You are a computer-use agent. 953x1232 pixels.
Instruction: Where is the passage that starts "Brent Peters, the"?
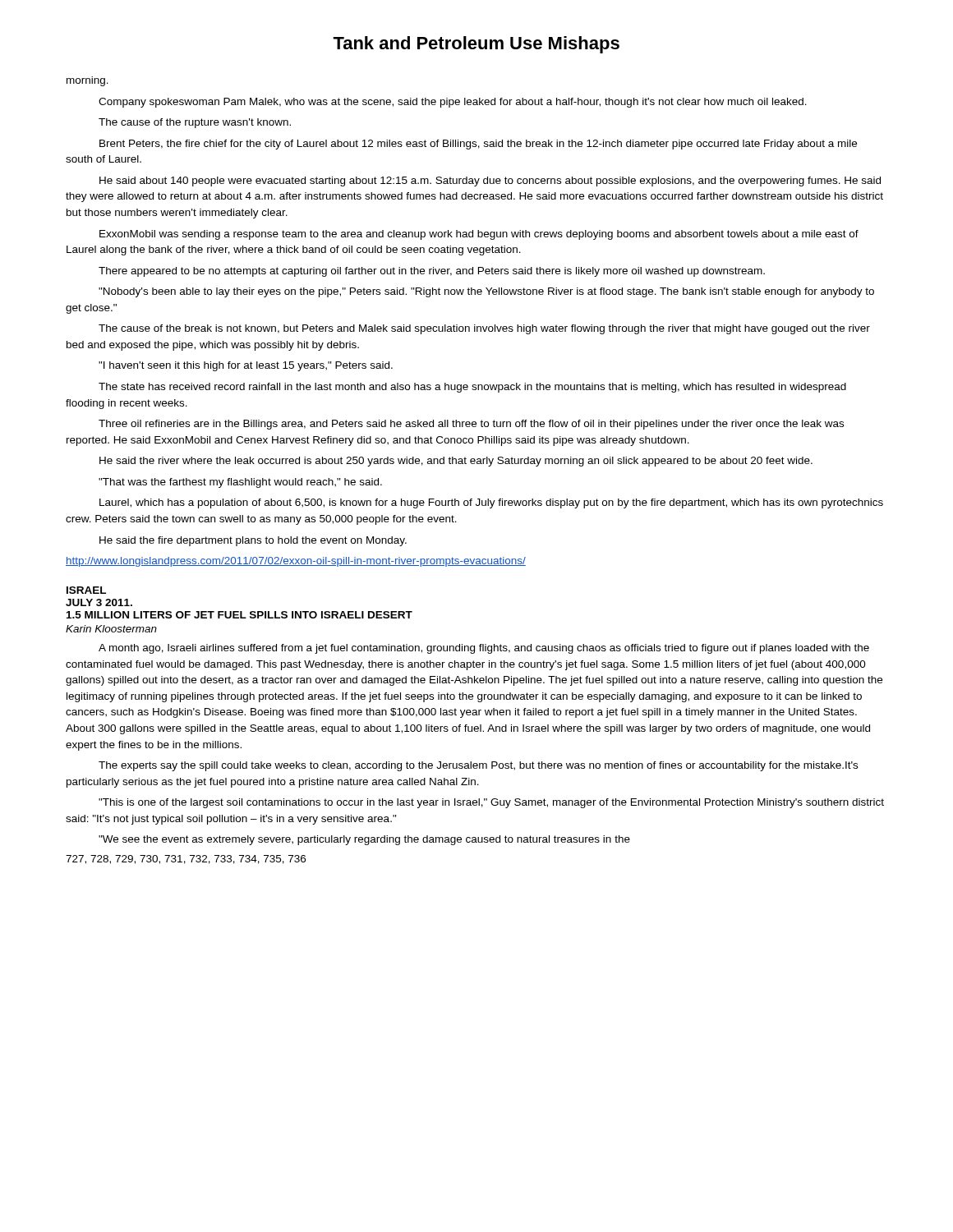[x=462, y=151]
